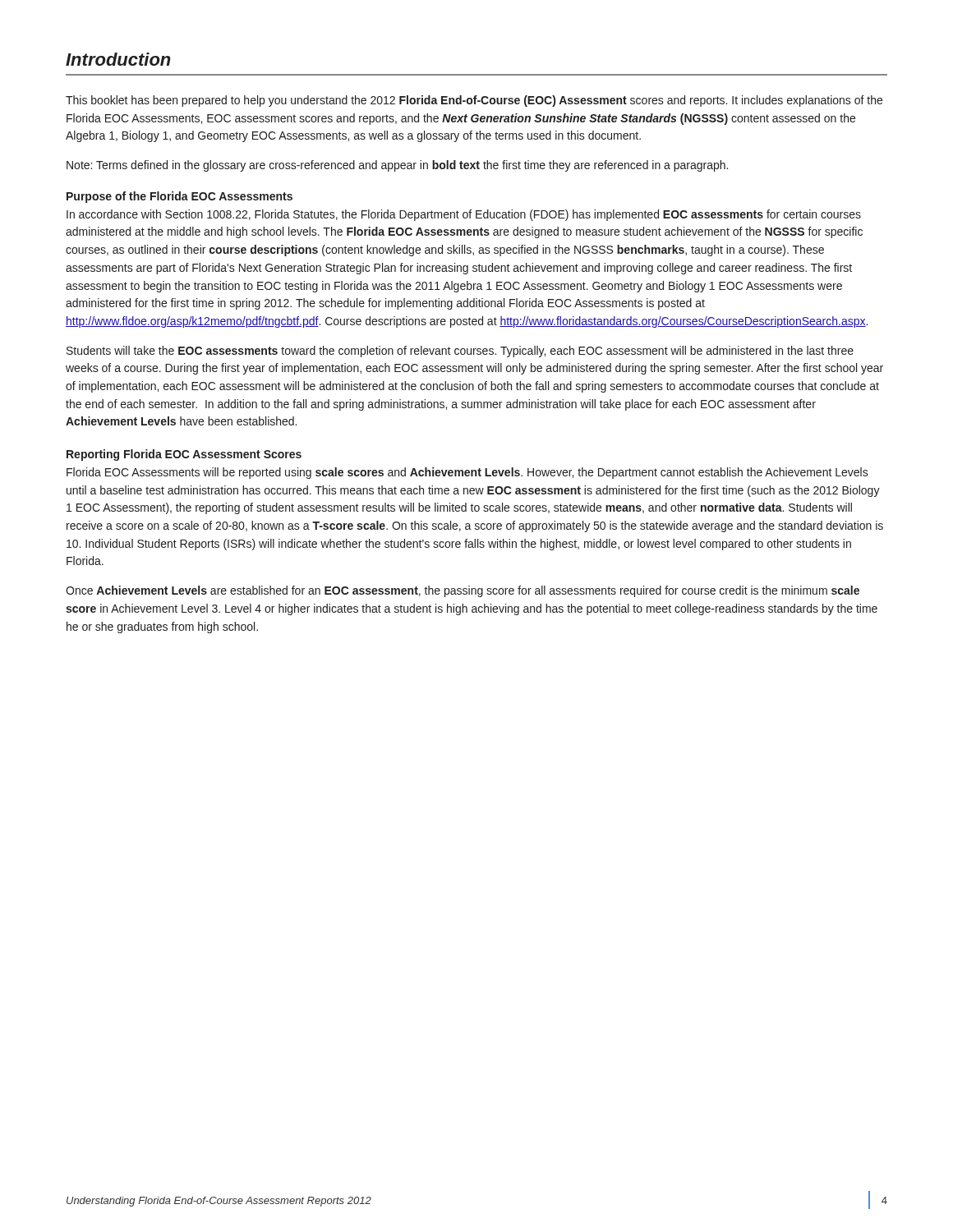953x1232 pixels.
Task: Point to the text starting "In accordance with Section"
Action: click(467, 268)
